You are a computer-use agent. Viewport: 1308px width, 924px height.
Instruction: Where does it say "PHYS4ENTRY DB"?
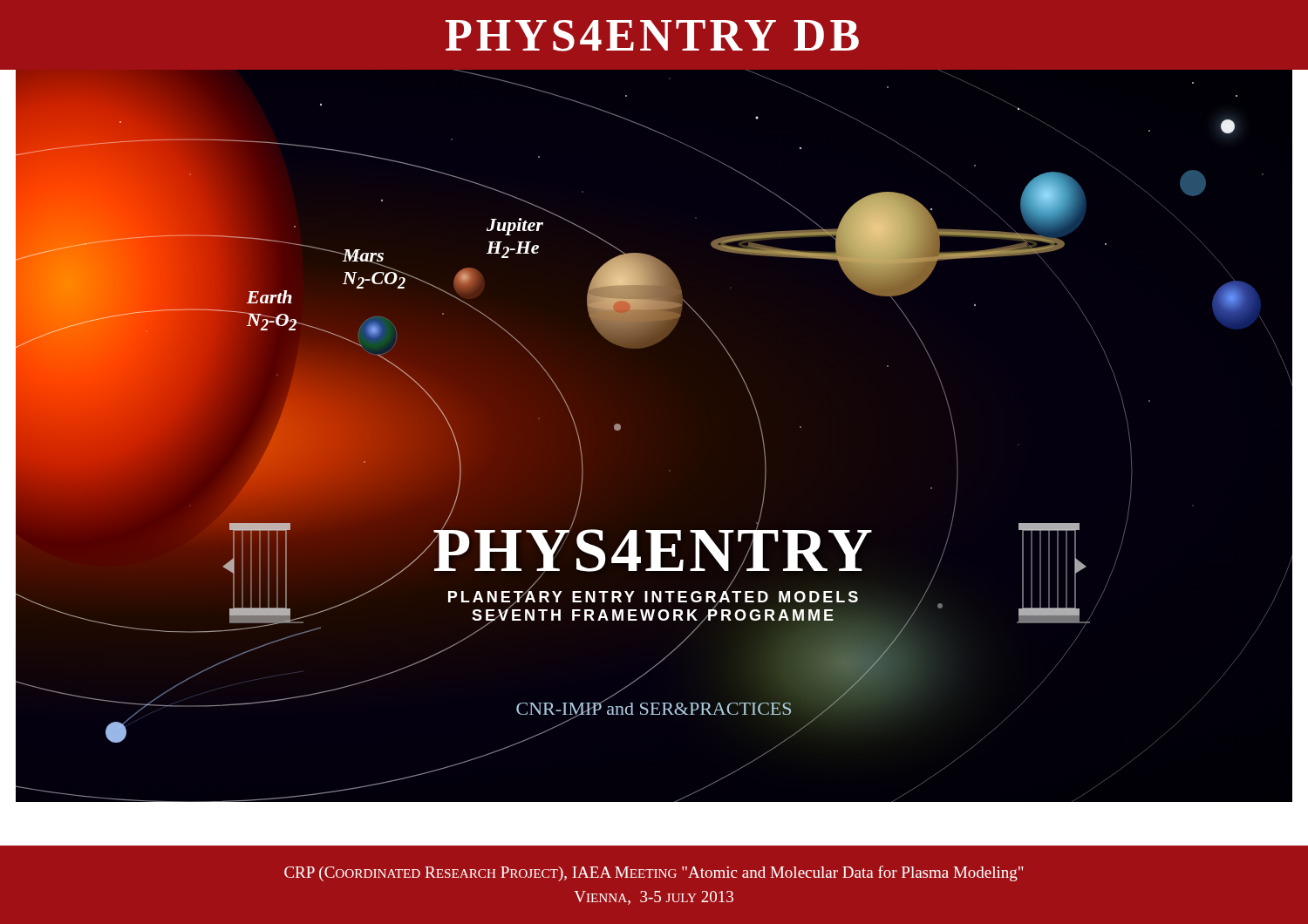(x=654, y=35)
